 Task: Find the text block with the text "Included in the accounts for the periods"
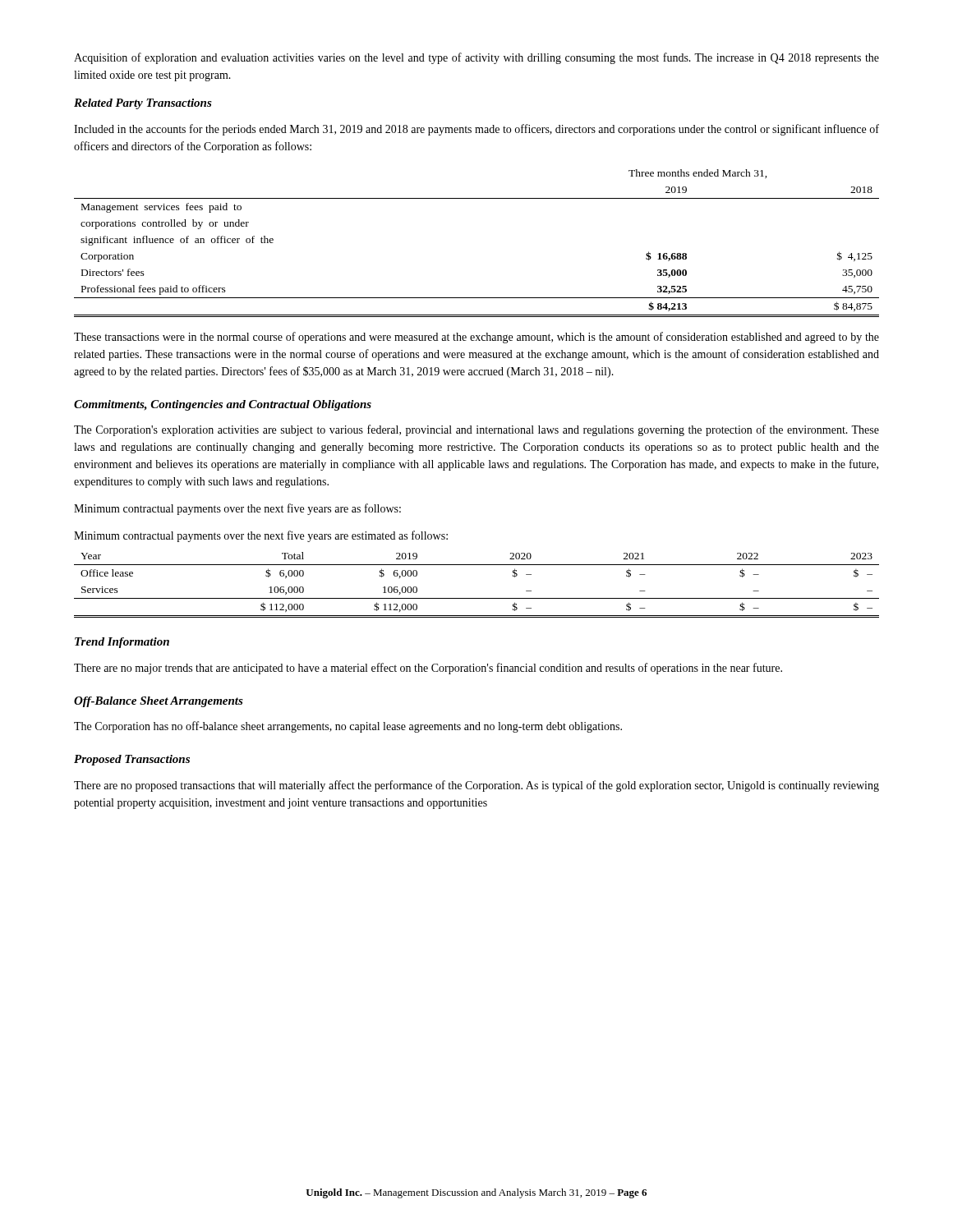[476, 138]
